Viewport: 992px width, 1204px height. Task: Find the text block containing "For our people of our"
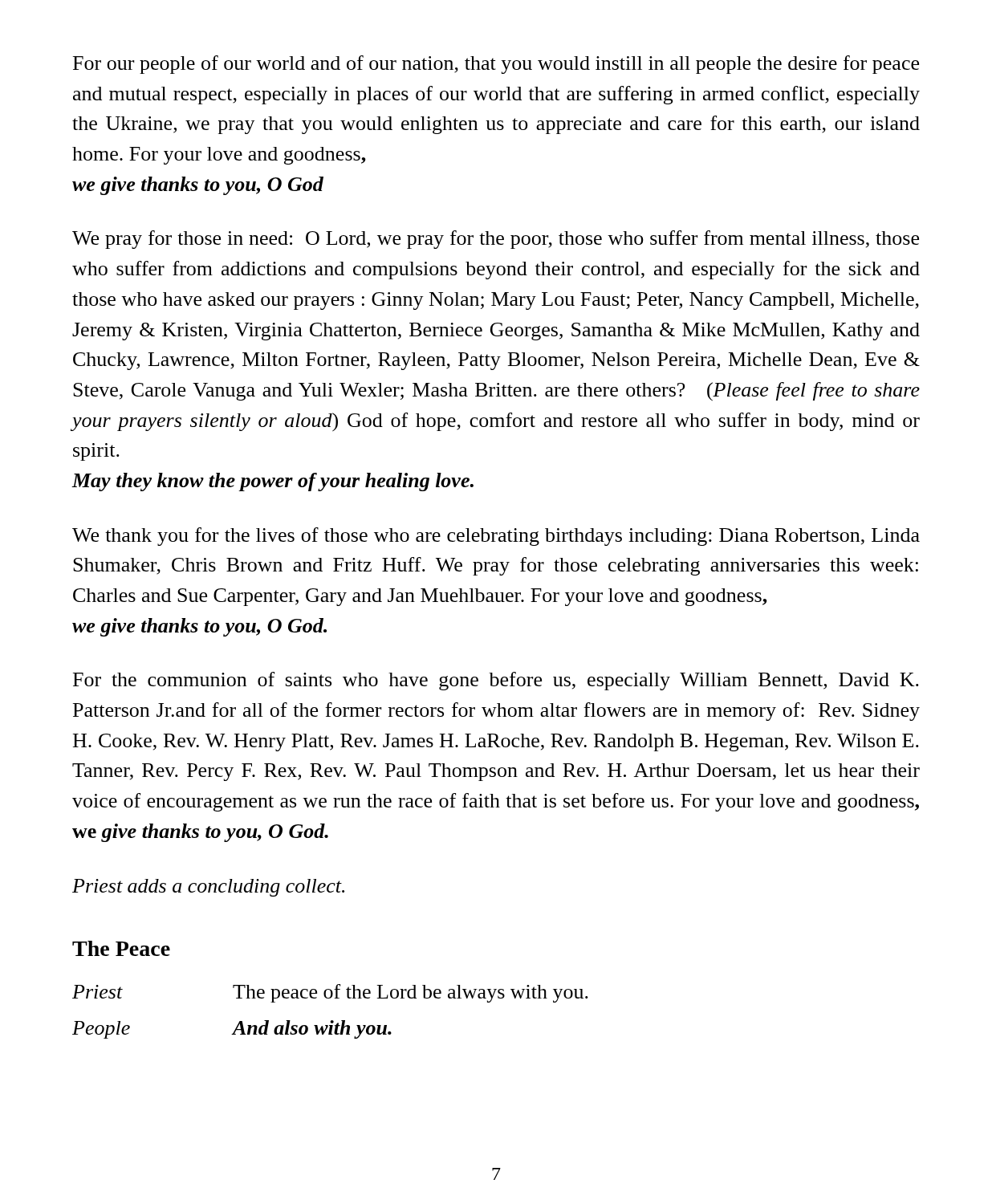496,124
